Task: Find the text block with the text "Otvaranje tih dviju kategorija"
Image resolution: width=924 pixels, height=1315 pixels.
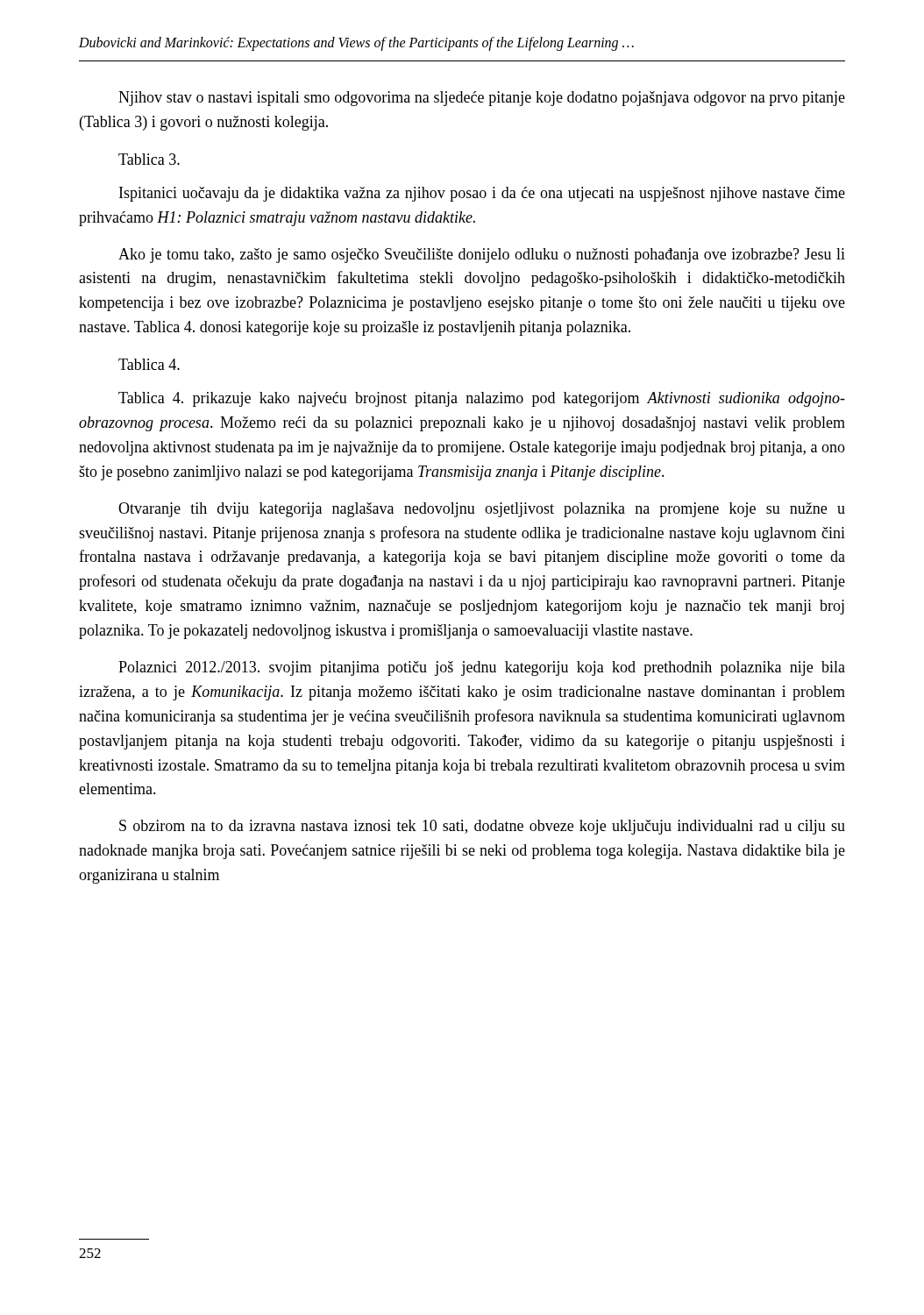Action: point(462,569)
